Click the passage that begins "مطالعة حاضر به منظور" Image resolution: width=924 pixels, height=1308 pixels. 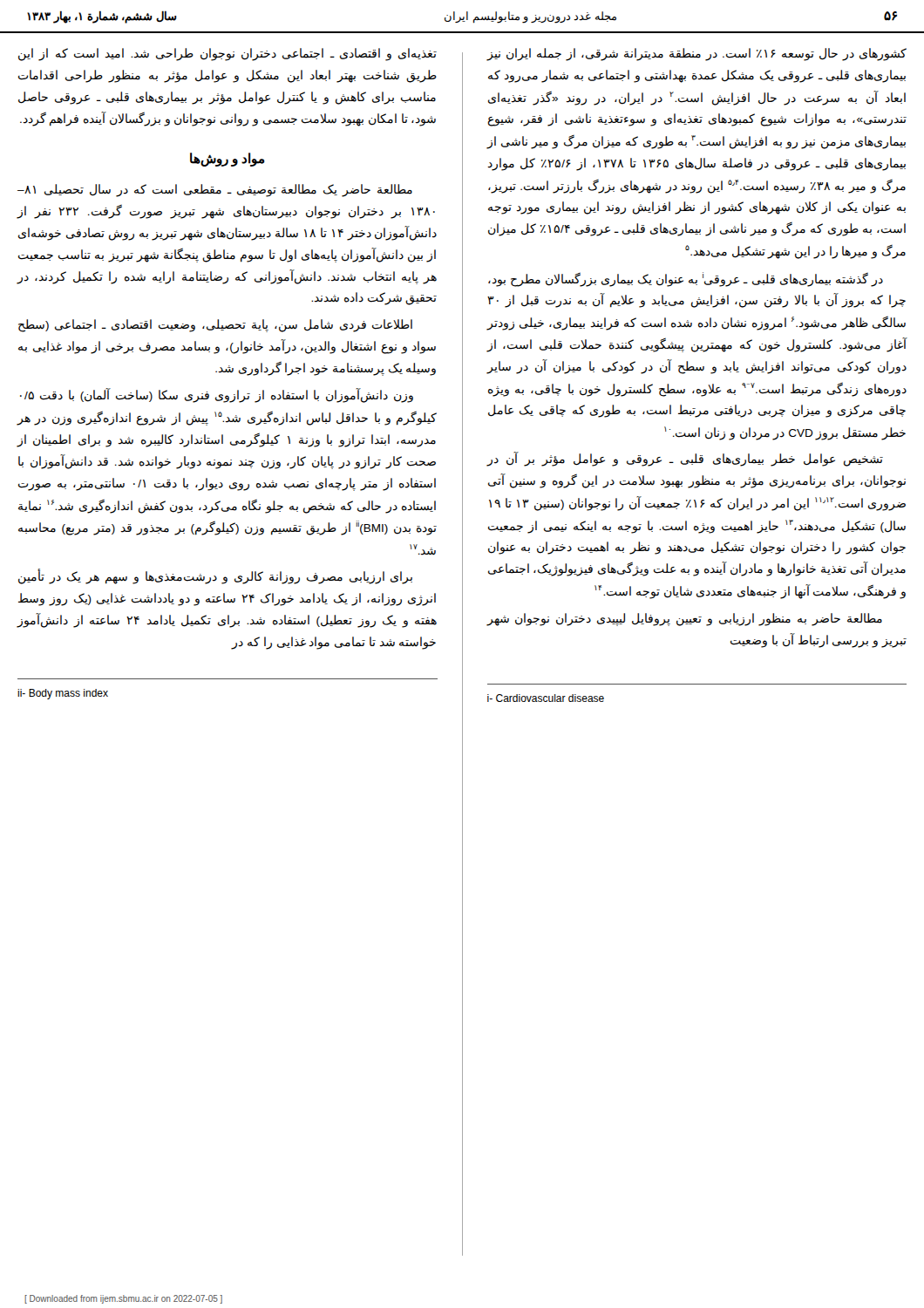(x=697, y=630)
